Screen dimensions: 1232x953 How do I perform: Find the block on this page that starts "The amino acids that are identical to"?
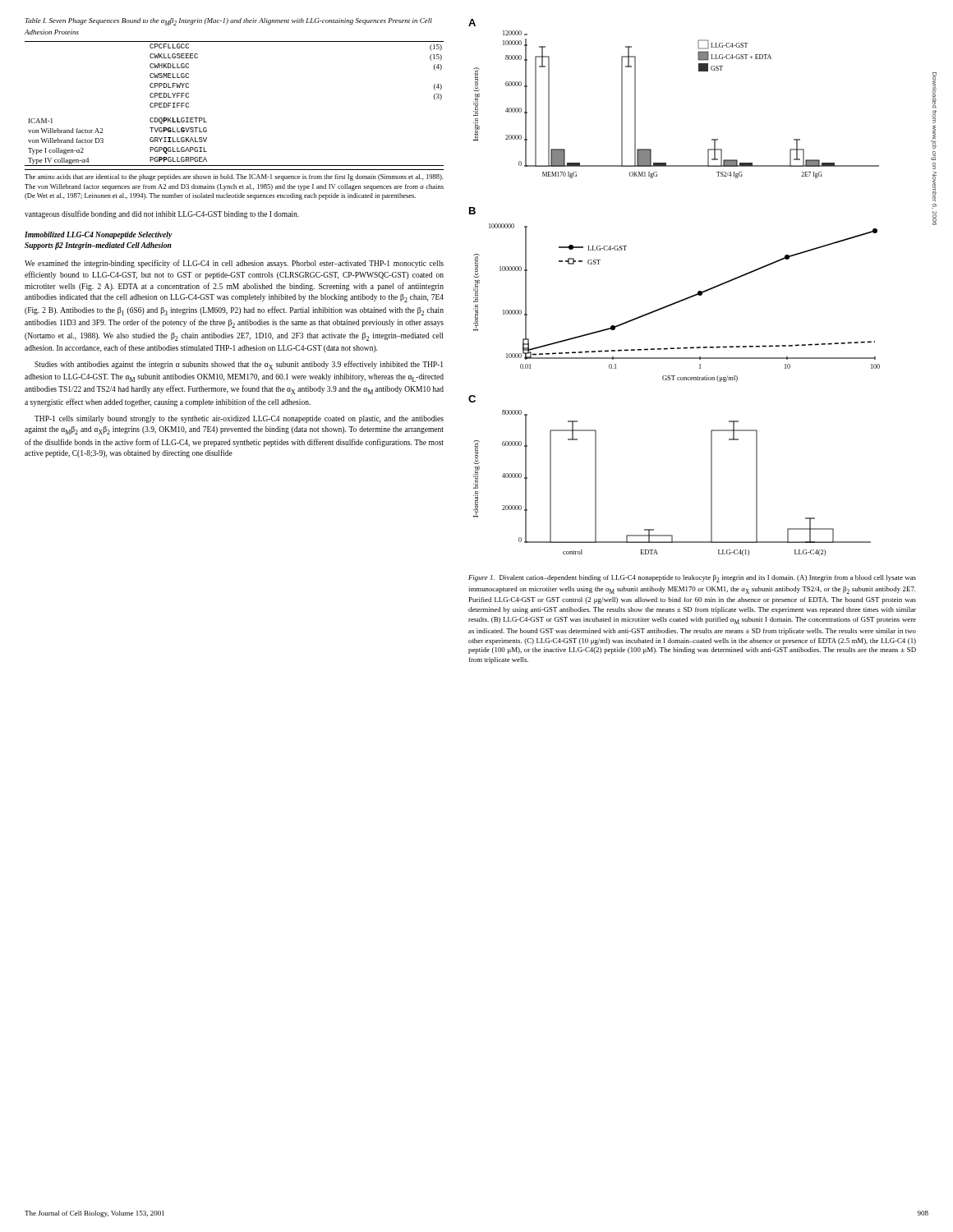pos(234,186)
